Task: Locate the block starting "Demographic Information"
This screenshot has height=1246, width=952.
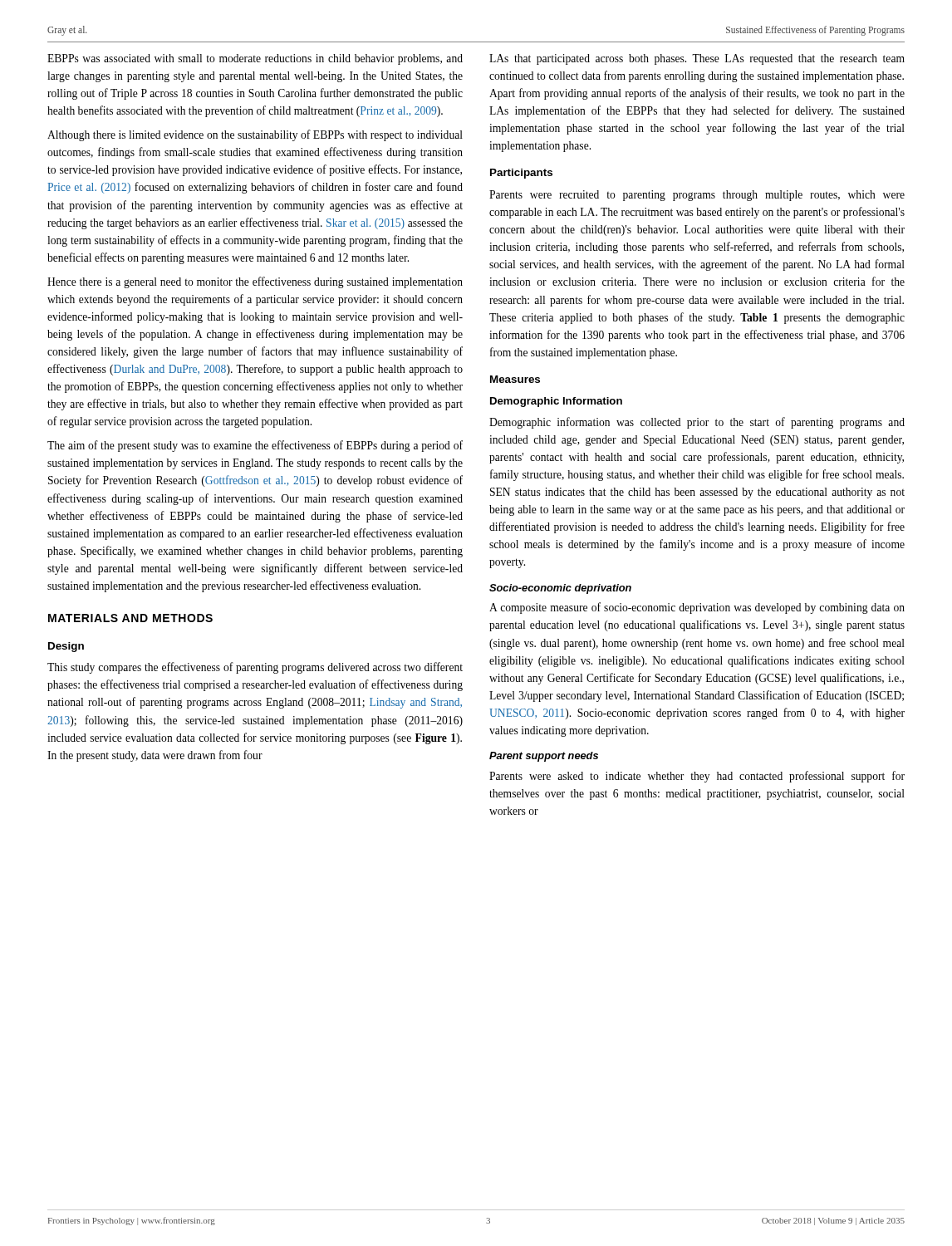Action: click(x=556, y=400)
